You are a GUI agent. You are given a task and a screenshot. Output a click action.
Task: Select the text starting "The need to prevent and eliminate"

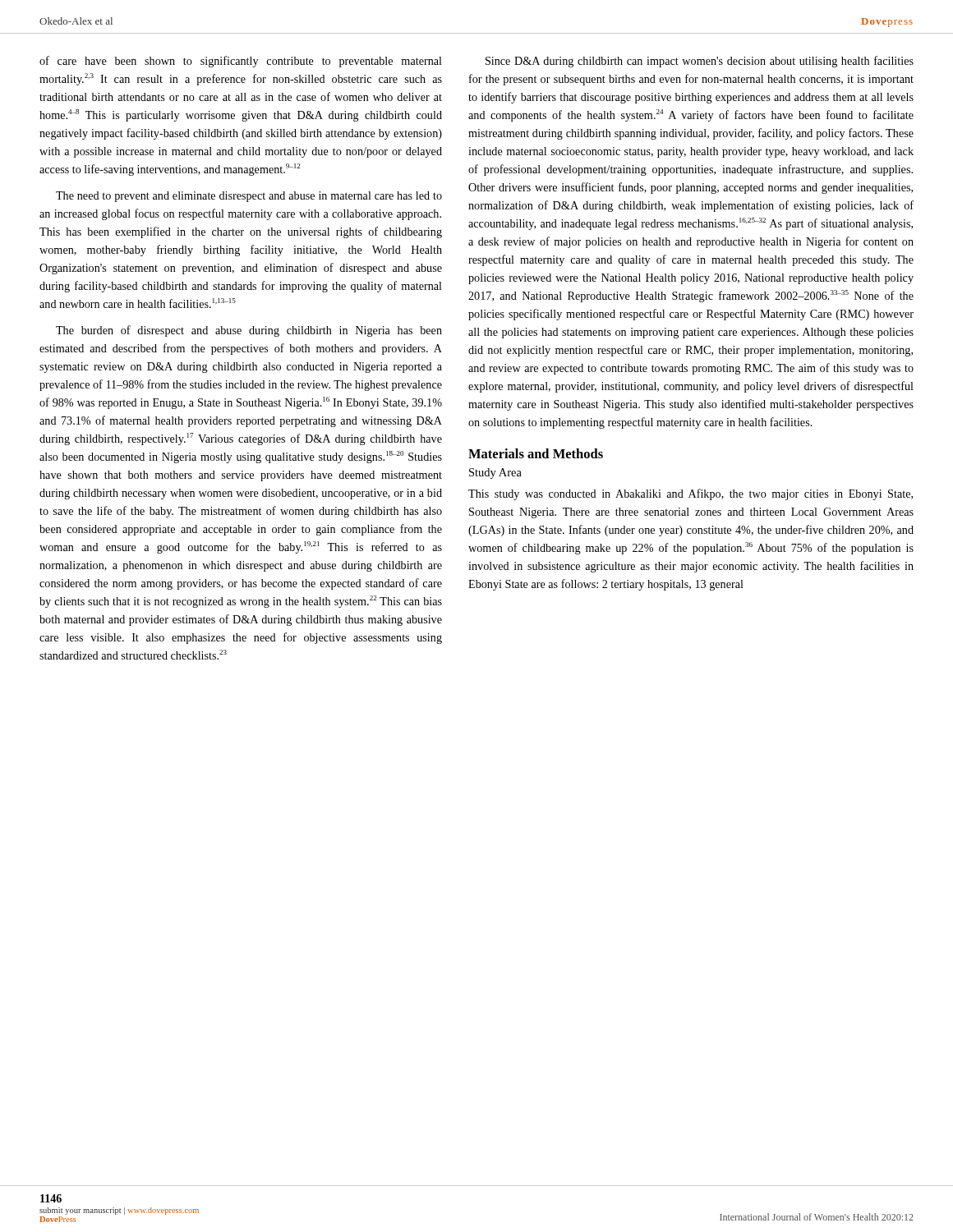(x=241, y=250)
